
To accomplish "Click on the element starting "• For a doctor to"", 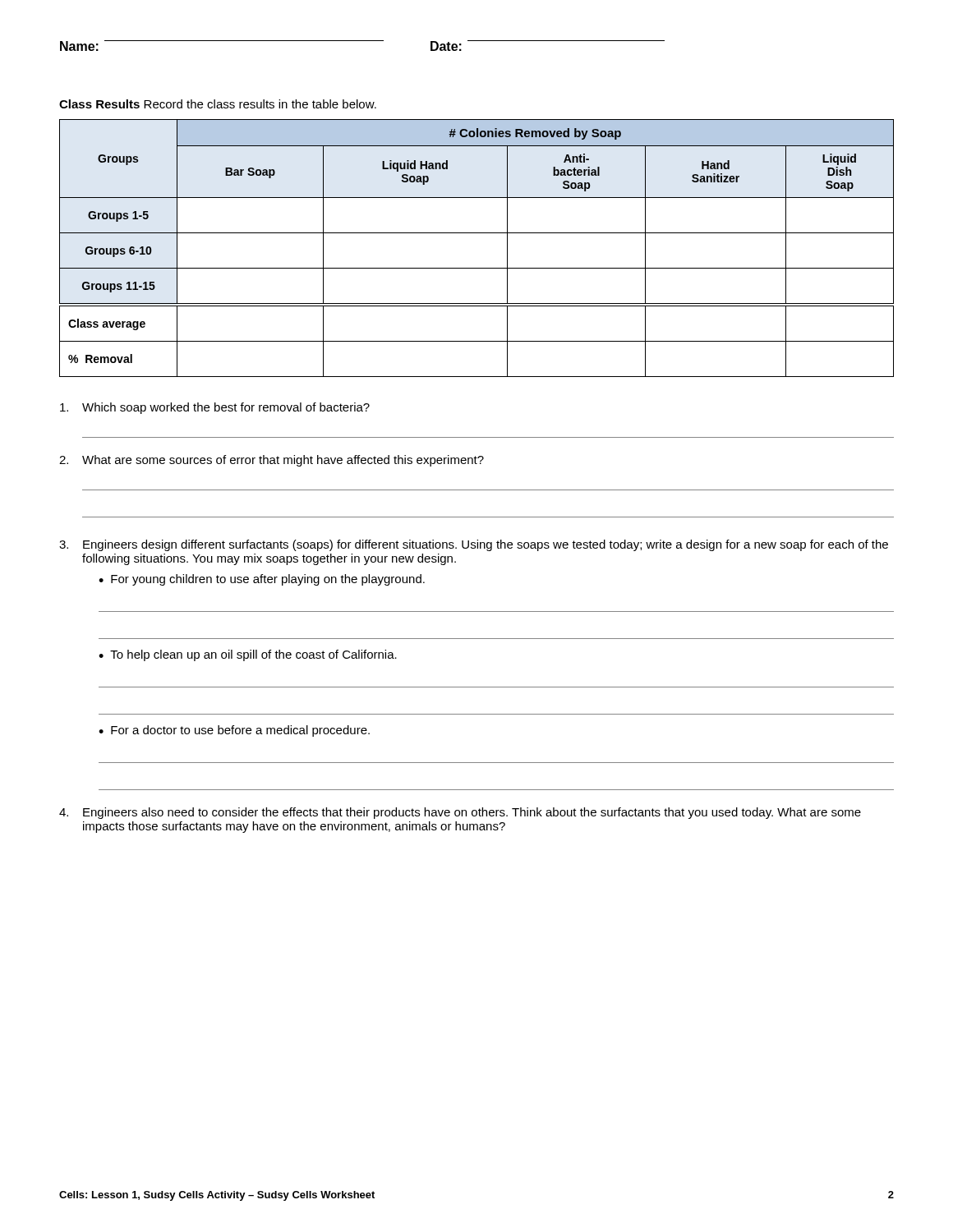I will point(496,756).
